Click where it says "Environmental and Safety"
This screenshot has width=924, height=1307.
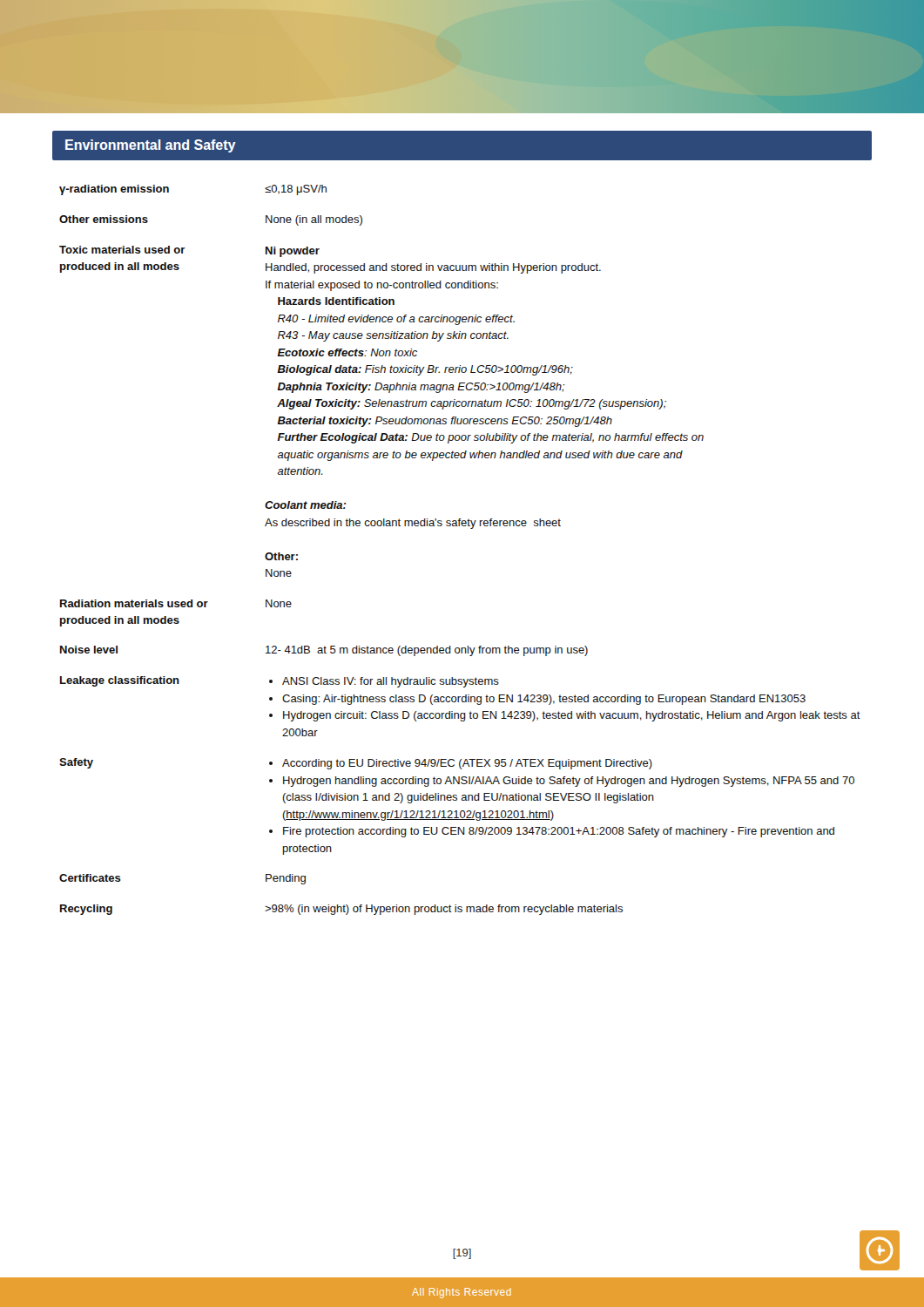coord(150,145)
